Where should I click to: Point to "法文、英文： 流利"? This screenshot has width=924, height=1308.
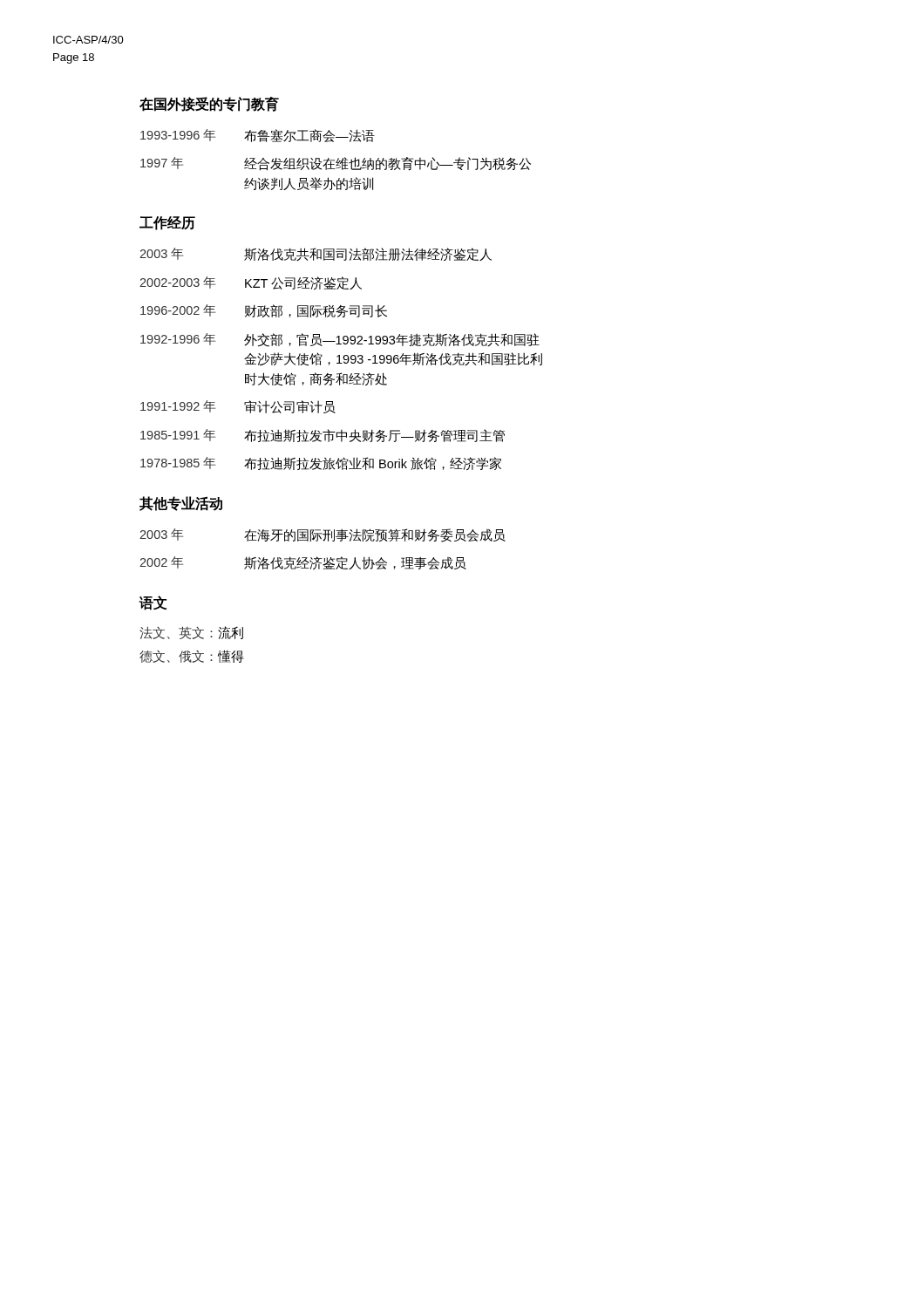(x=192, y=633)
